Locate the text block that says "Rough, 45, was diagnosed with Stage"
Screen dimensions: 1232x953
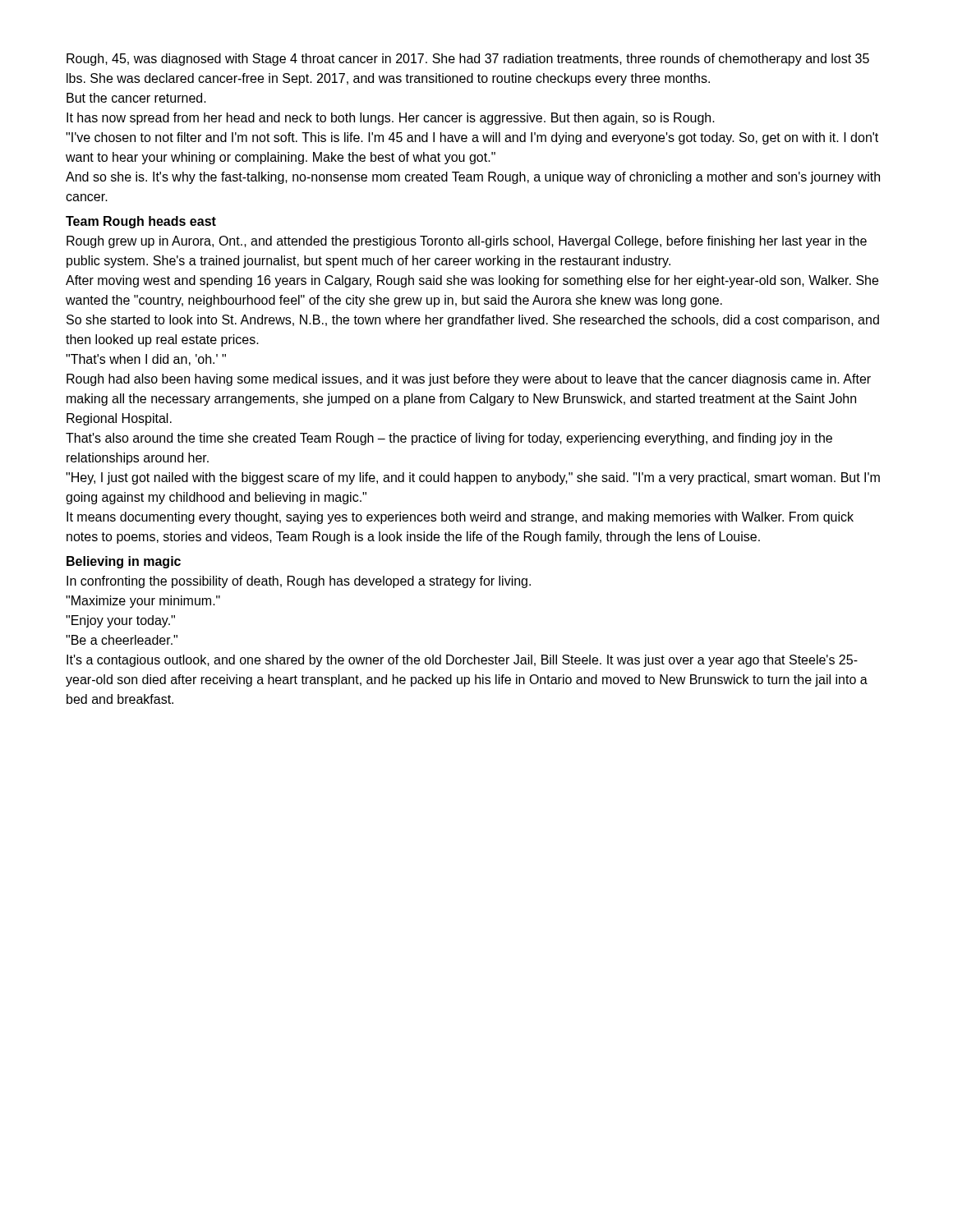tap(476, 128)
